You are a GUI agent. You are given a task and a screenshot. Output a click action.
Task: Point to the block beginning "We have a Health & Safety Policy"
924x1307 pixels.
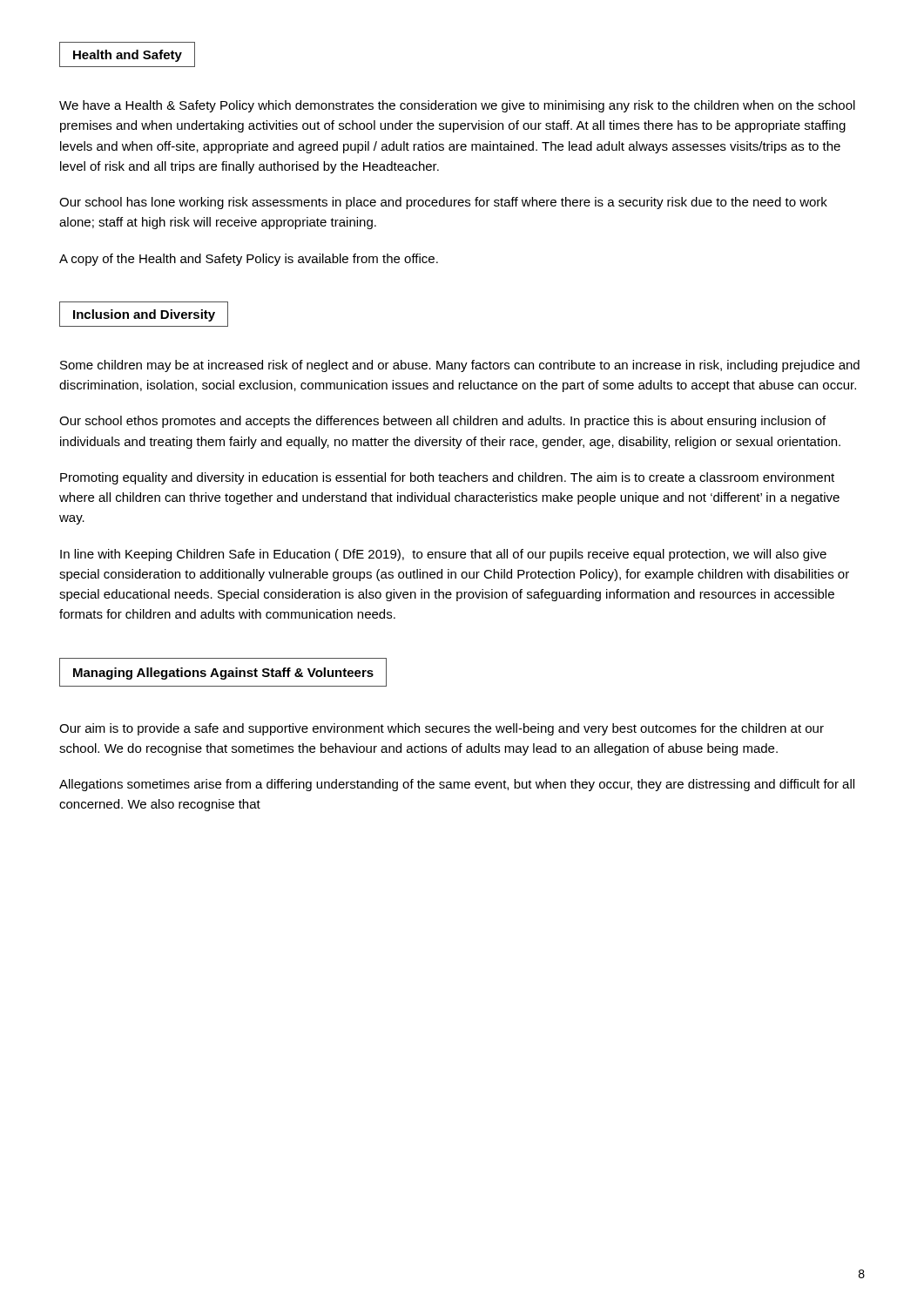click(457, 135)
